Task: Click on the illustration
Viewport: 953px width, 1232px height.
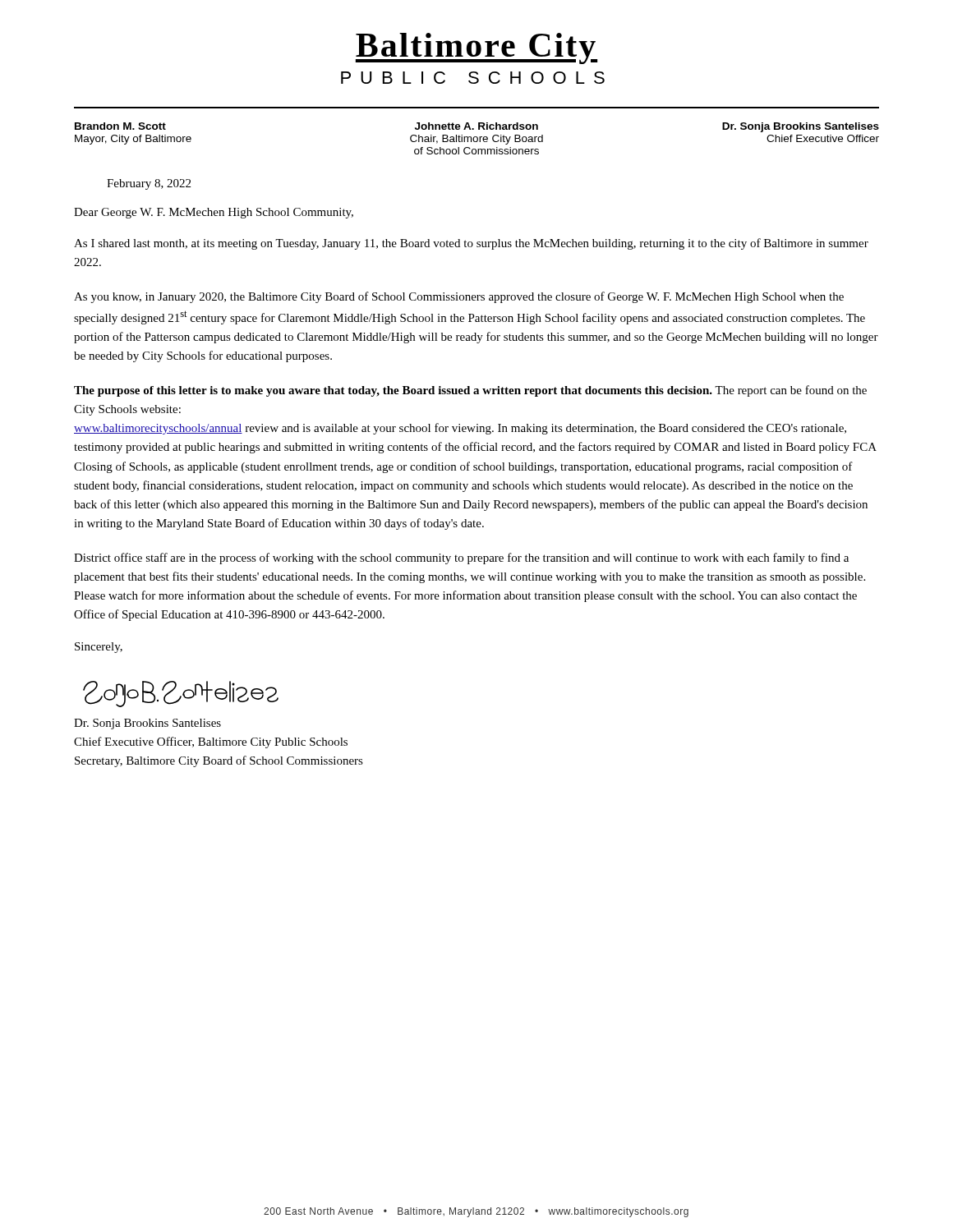Action: coord(476,685)
